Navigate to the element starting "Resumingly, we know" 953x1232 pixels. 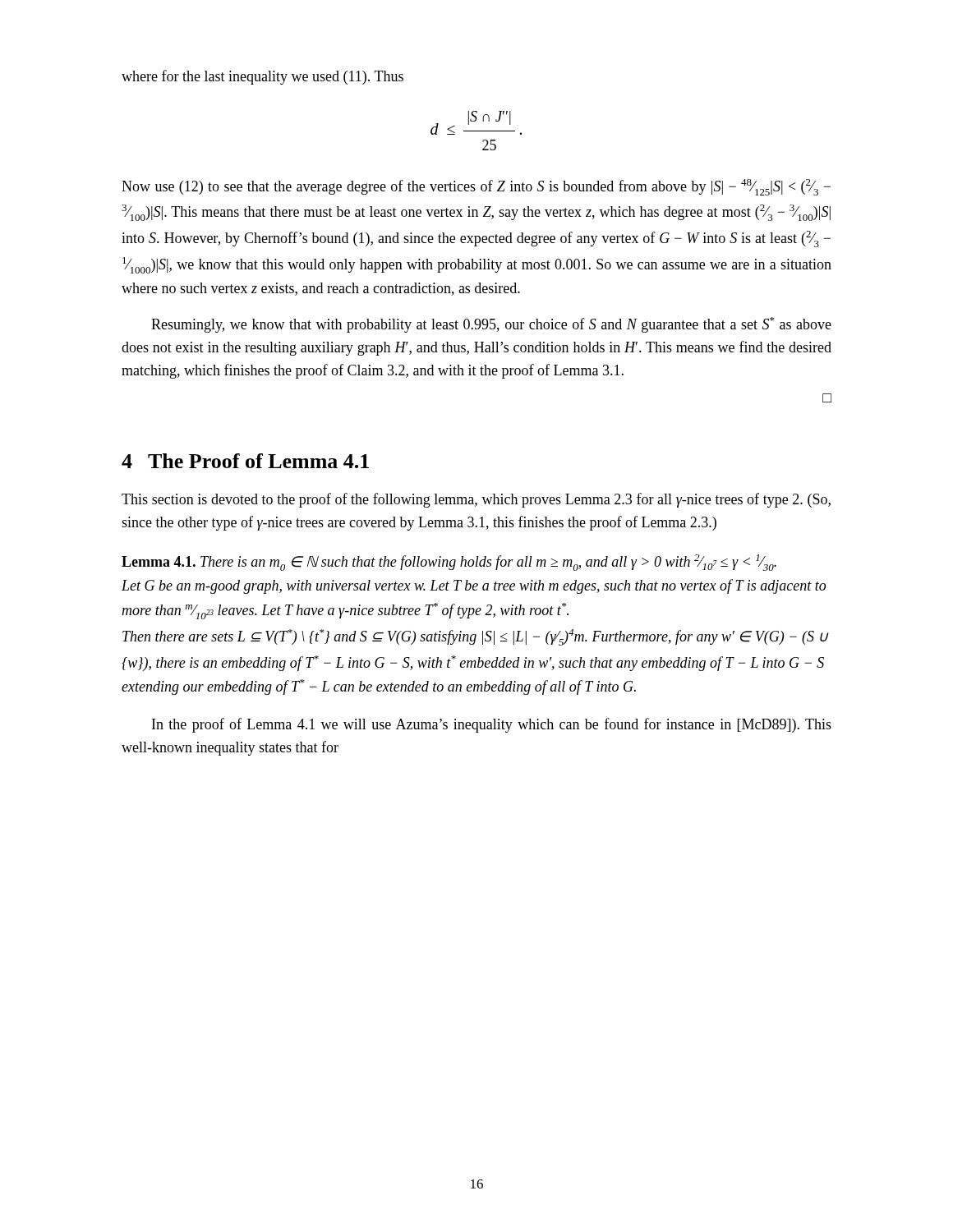tap(476, 347)
